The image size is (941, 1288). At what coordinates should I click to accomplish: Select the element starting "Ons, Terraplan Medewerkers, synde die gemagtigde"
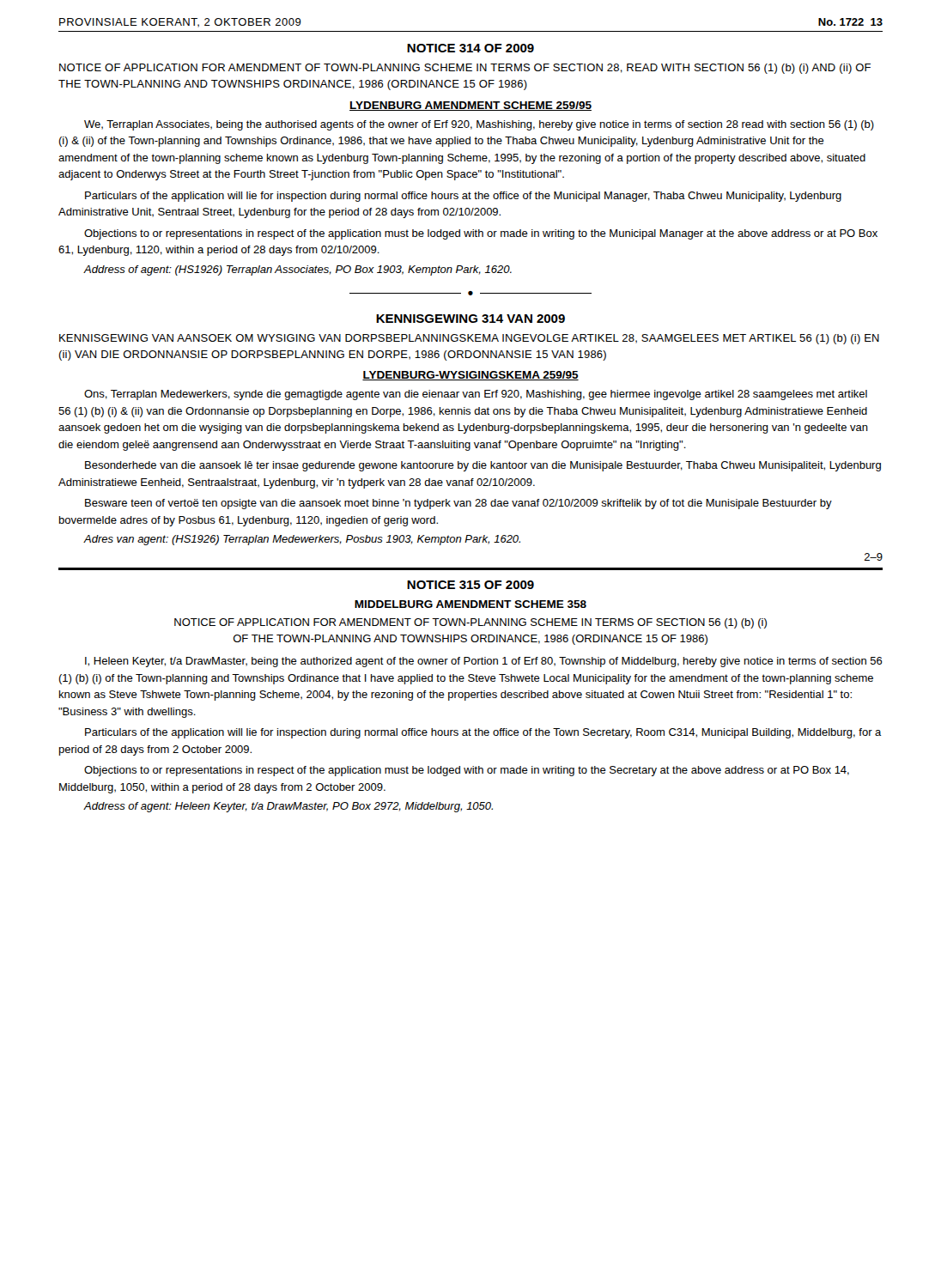coord(463,419)
